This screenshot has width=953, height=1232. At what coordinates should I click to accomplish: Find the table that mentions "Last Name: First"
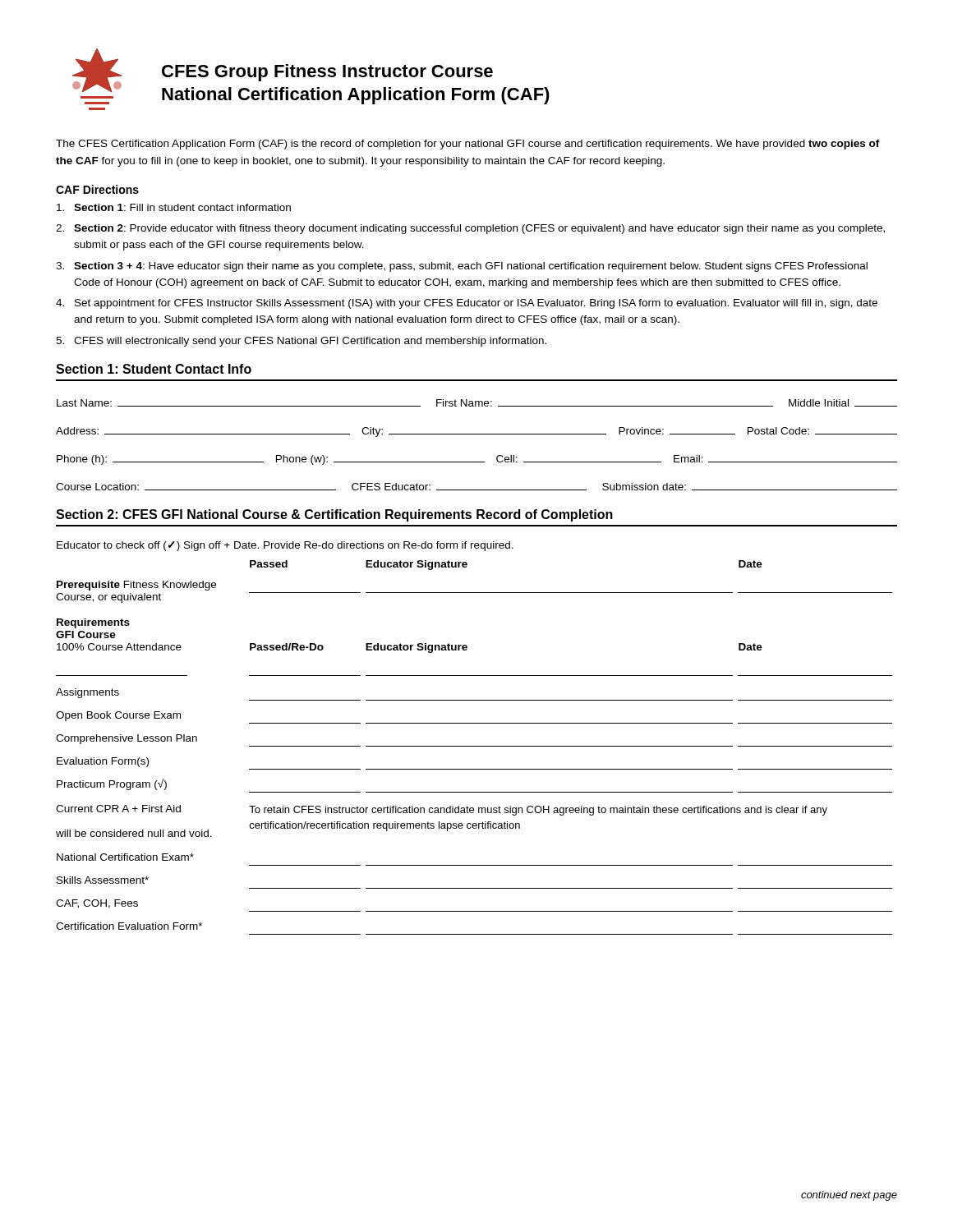coord(476,401)
